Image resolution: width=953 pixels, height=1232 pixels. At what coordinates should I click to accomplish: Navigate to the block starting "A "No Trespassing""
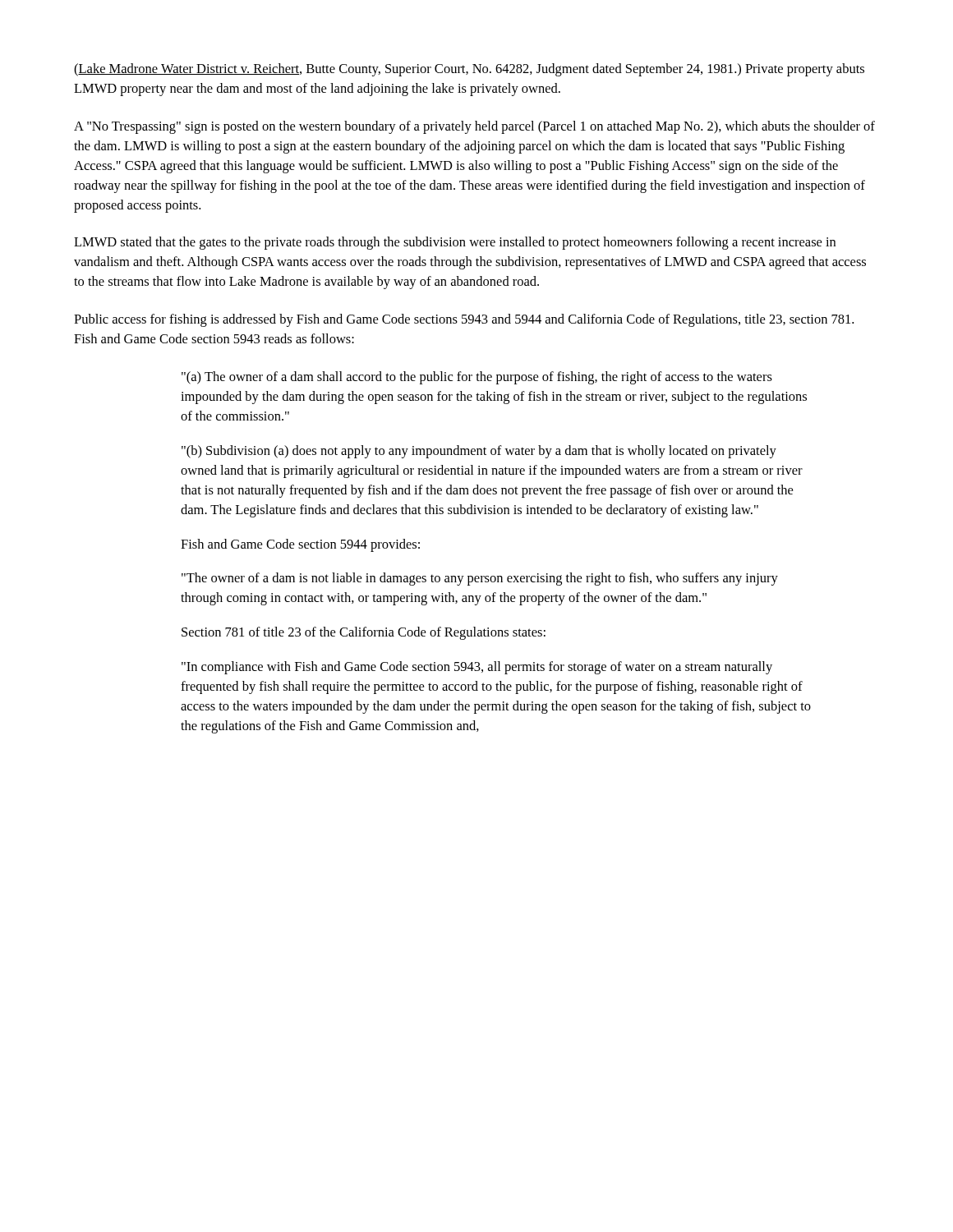pos(474,165)
